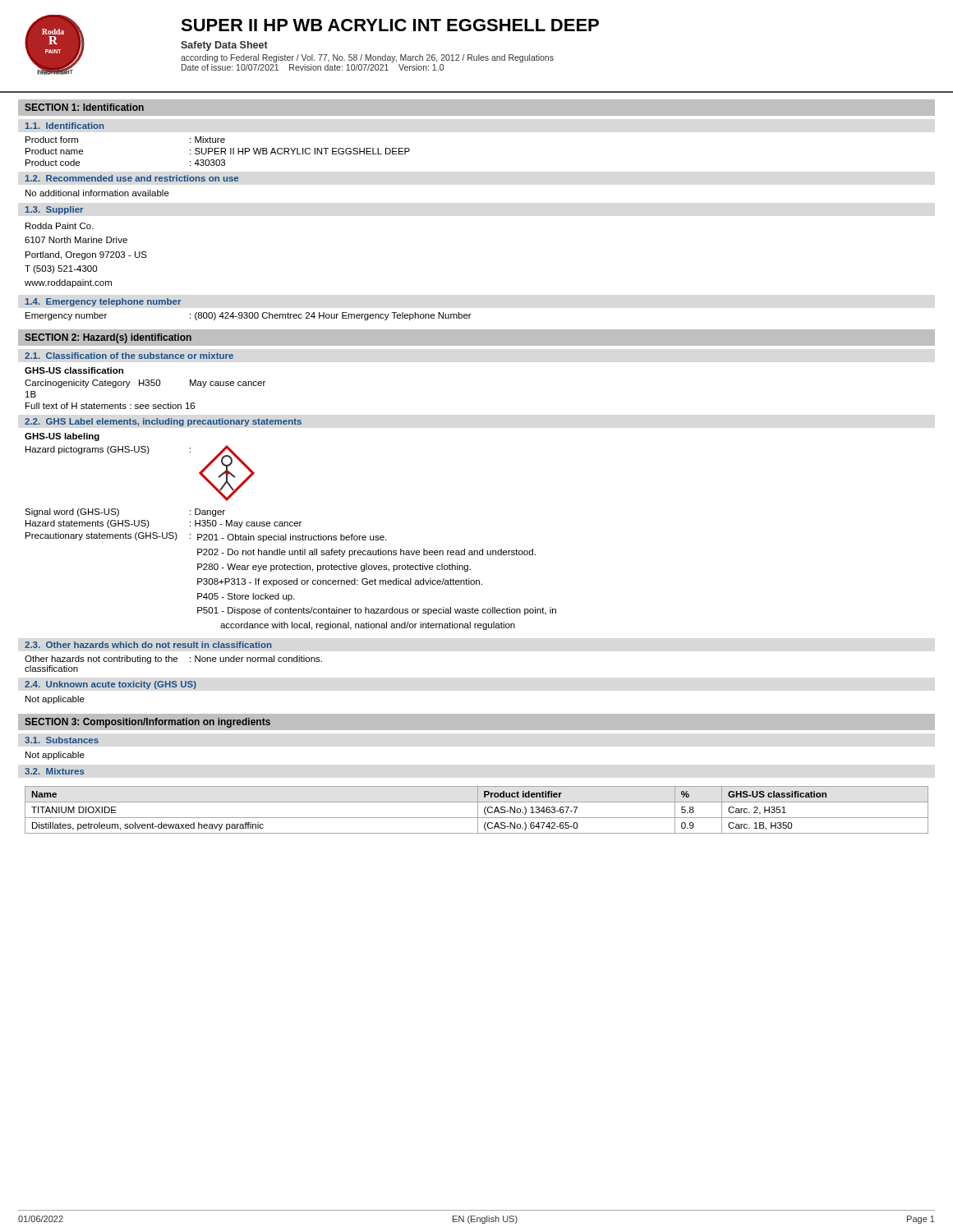The height and width of the screenshot is (1232, 953).
Task: Locate the text block containing "Rodda Paint Co. 6107 North Marine"
Action: (86, 254)
